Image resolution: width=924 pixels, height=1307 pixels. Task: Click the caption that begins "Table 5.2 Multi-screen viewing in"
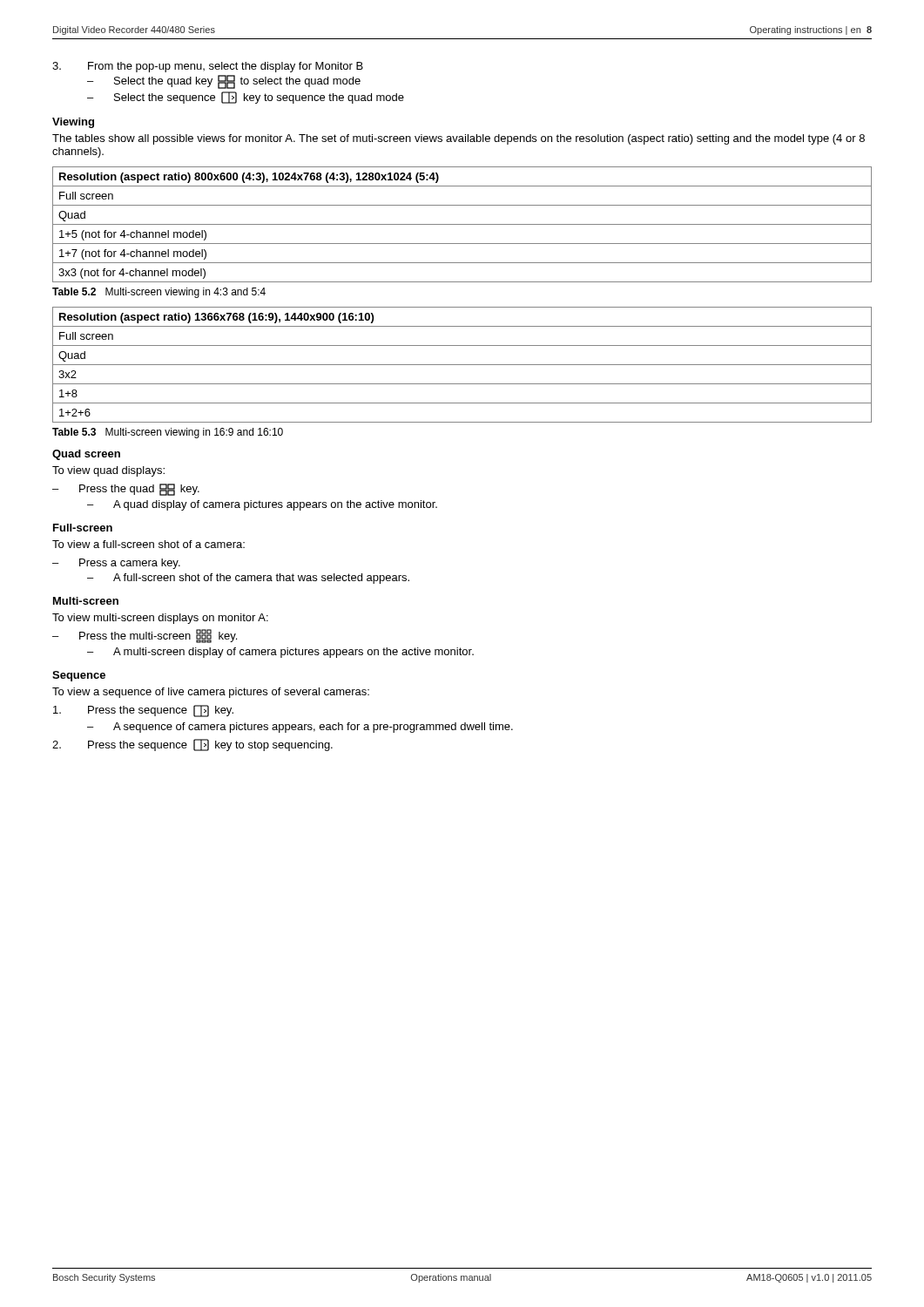click(x=159, y=292)
